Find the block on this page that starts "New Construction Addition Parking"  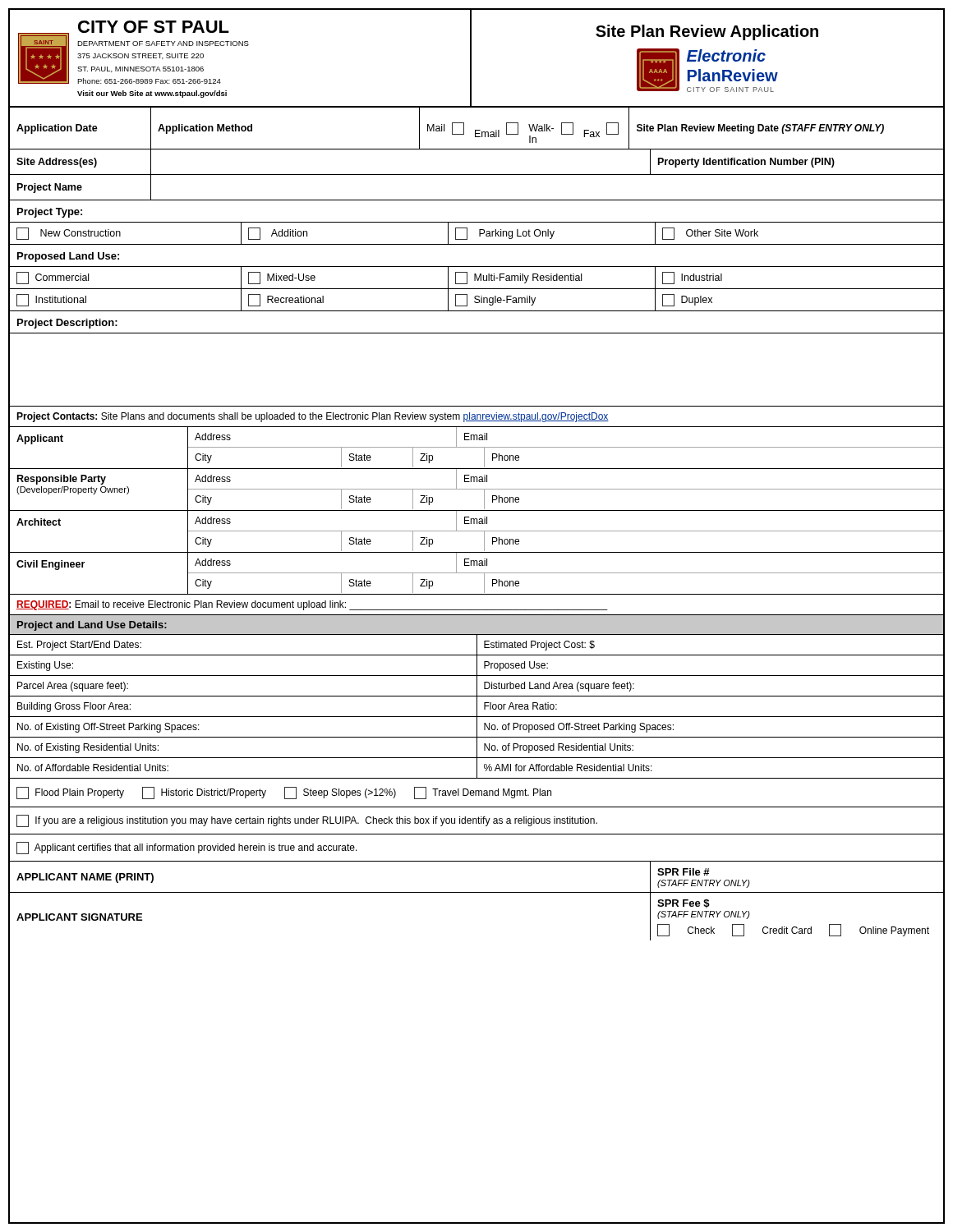476,233
